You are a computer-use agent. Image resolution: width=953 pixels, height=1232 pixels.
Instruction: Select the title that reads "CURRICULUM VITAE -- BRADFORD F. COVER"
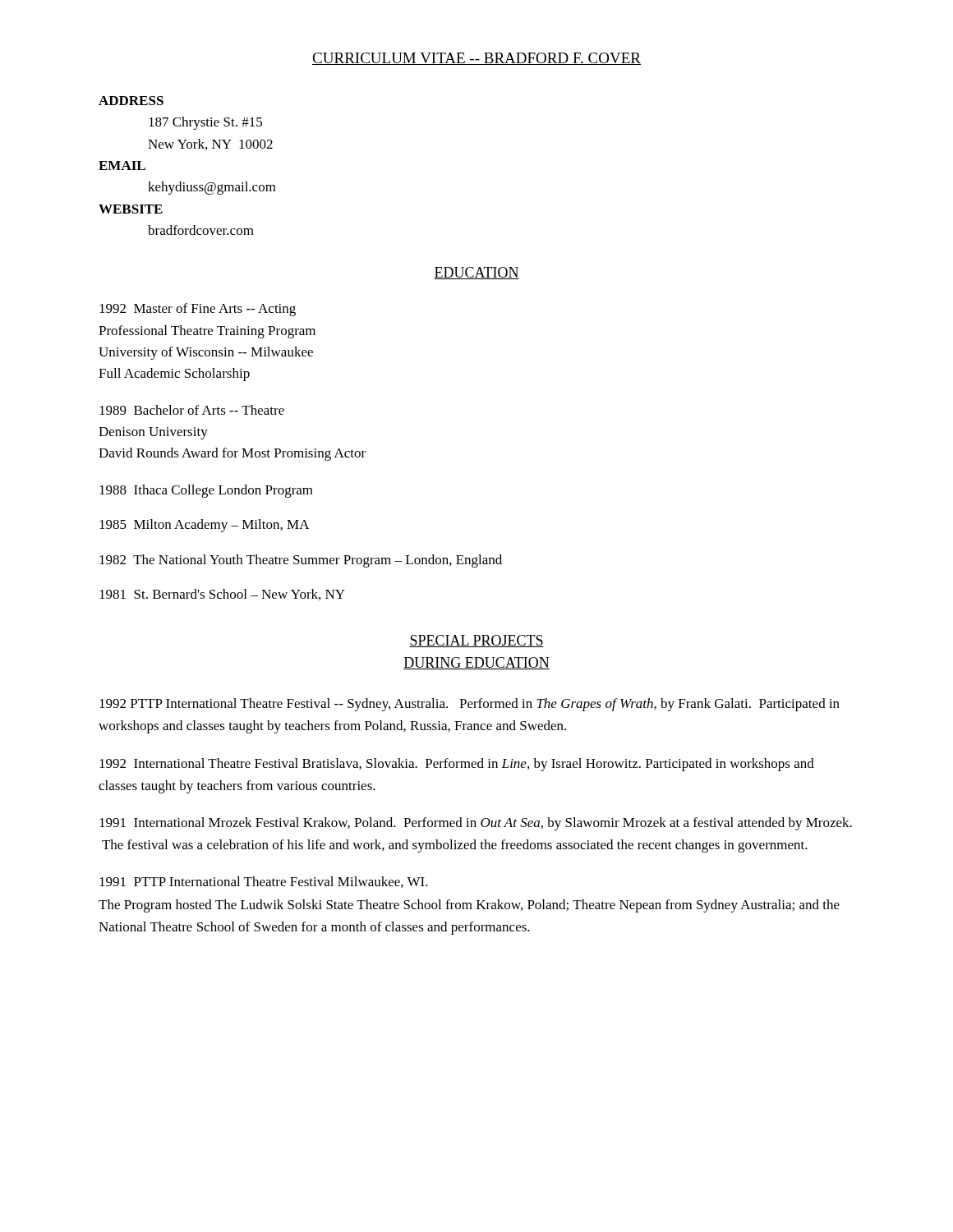click(x=476, y=58)
